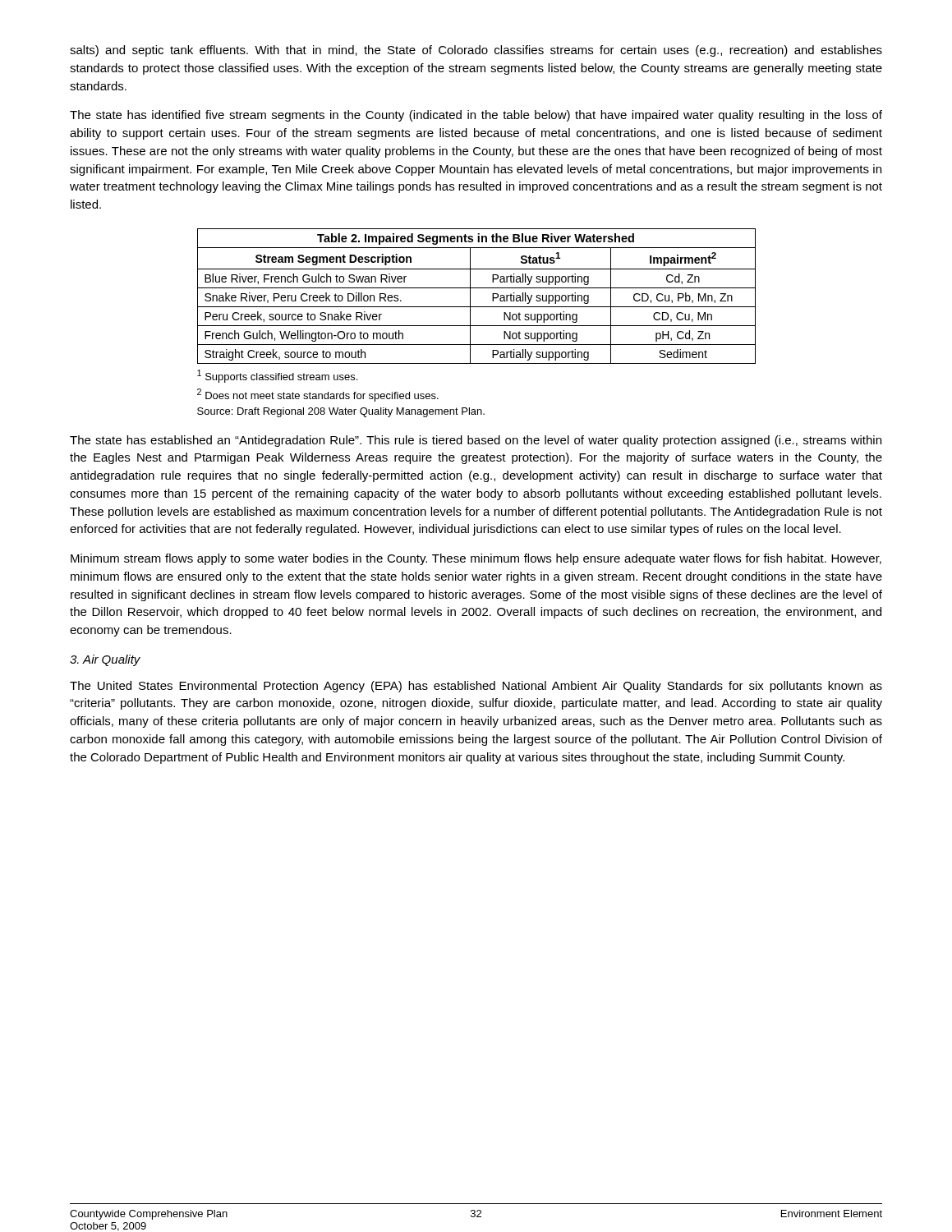Point to the block beginning "The United States Environmental Protection Agency (EPA)"
The width and height of the screenshot is (952, 1232).
click(x=476, y=721)
